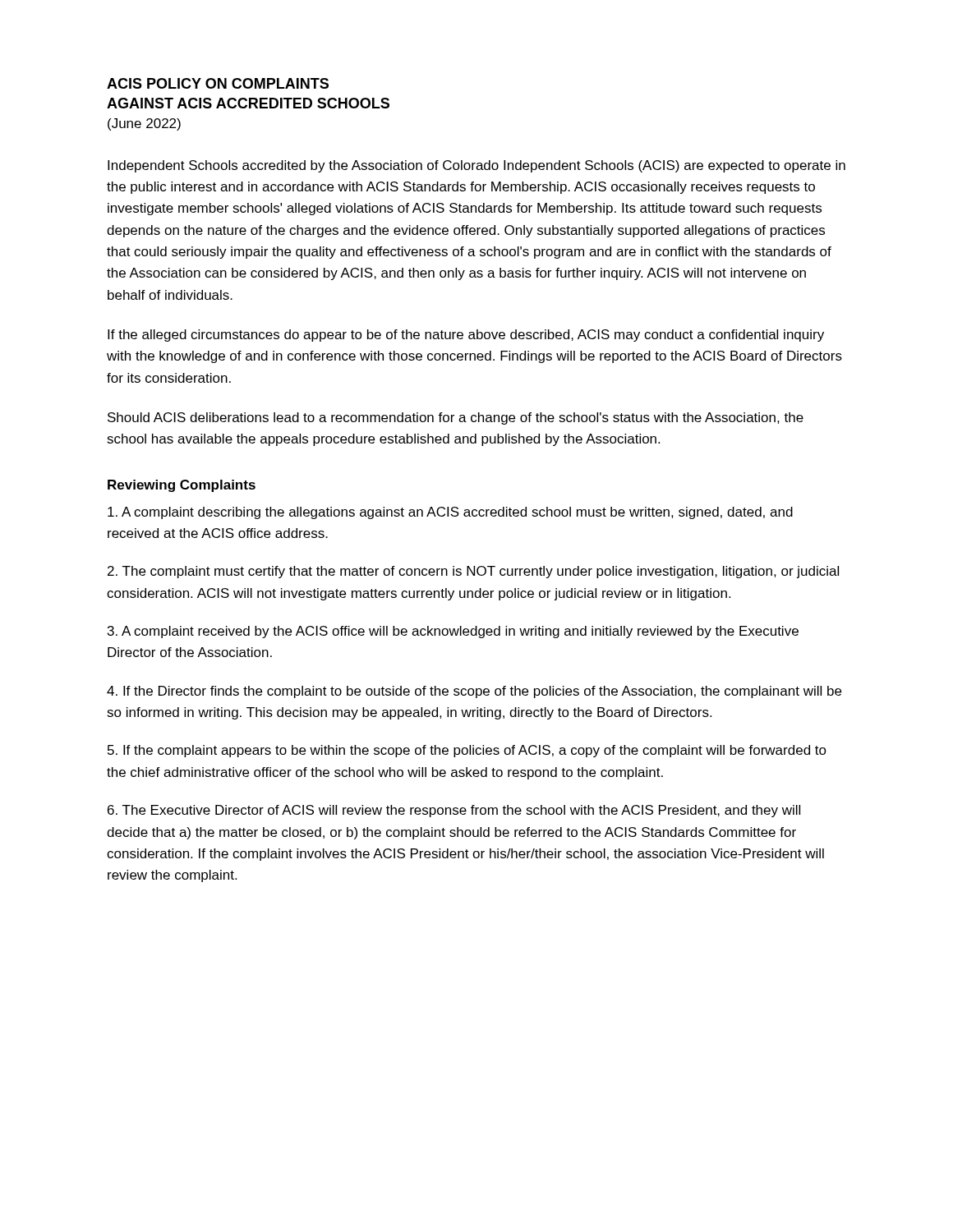Select the list item containing "2. The complaint must certify that the"
This screenshot has height=1232, width=953.
(x=473, y=582)
